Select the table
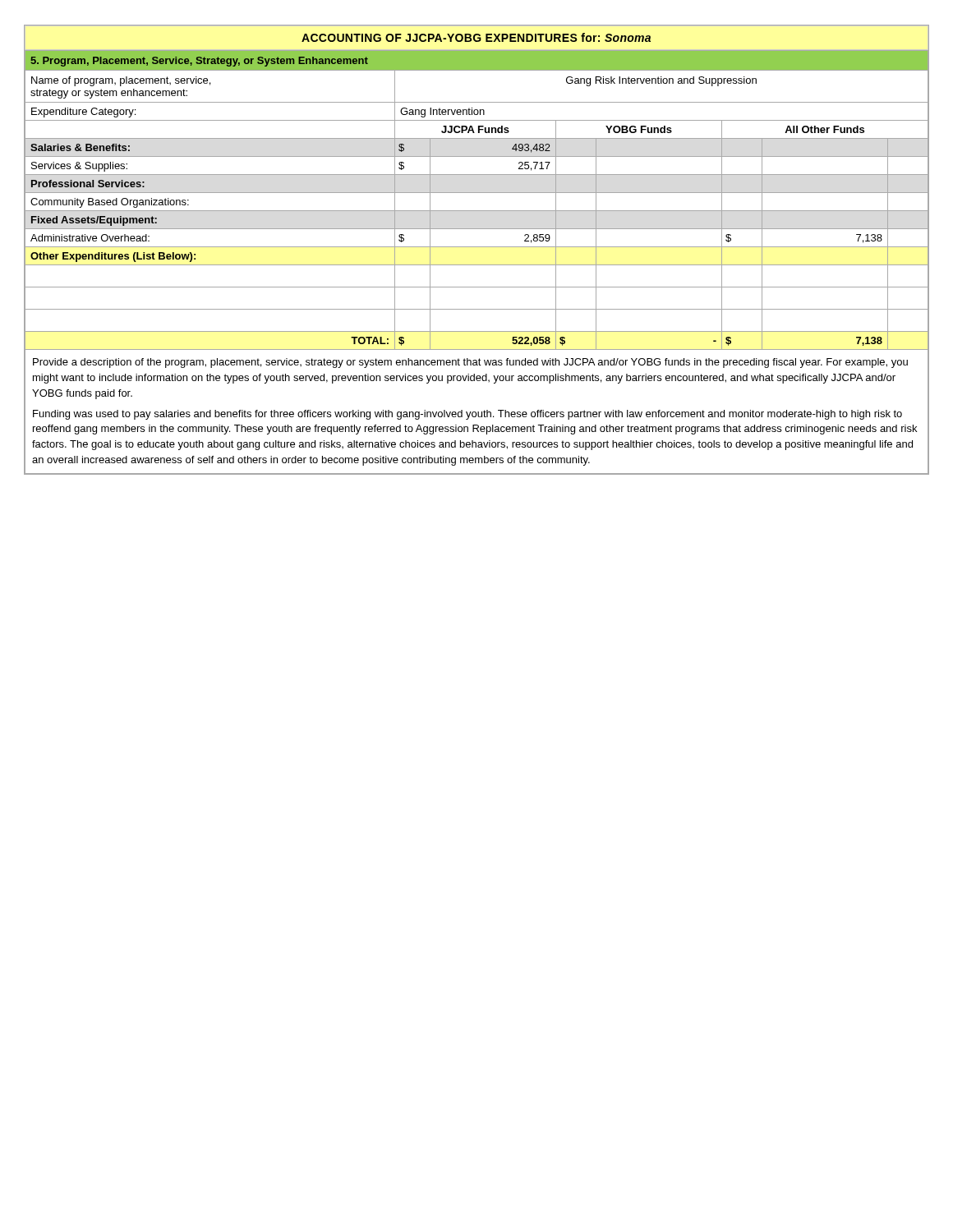 click(x=476, y=200)
